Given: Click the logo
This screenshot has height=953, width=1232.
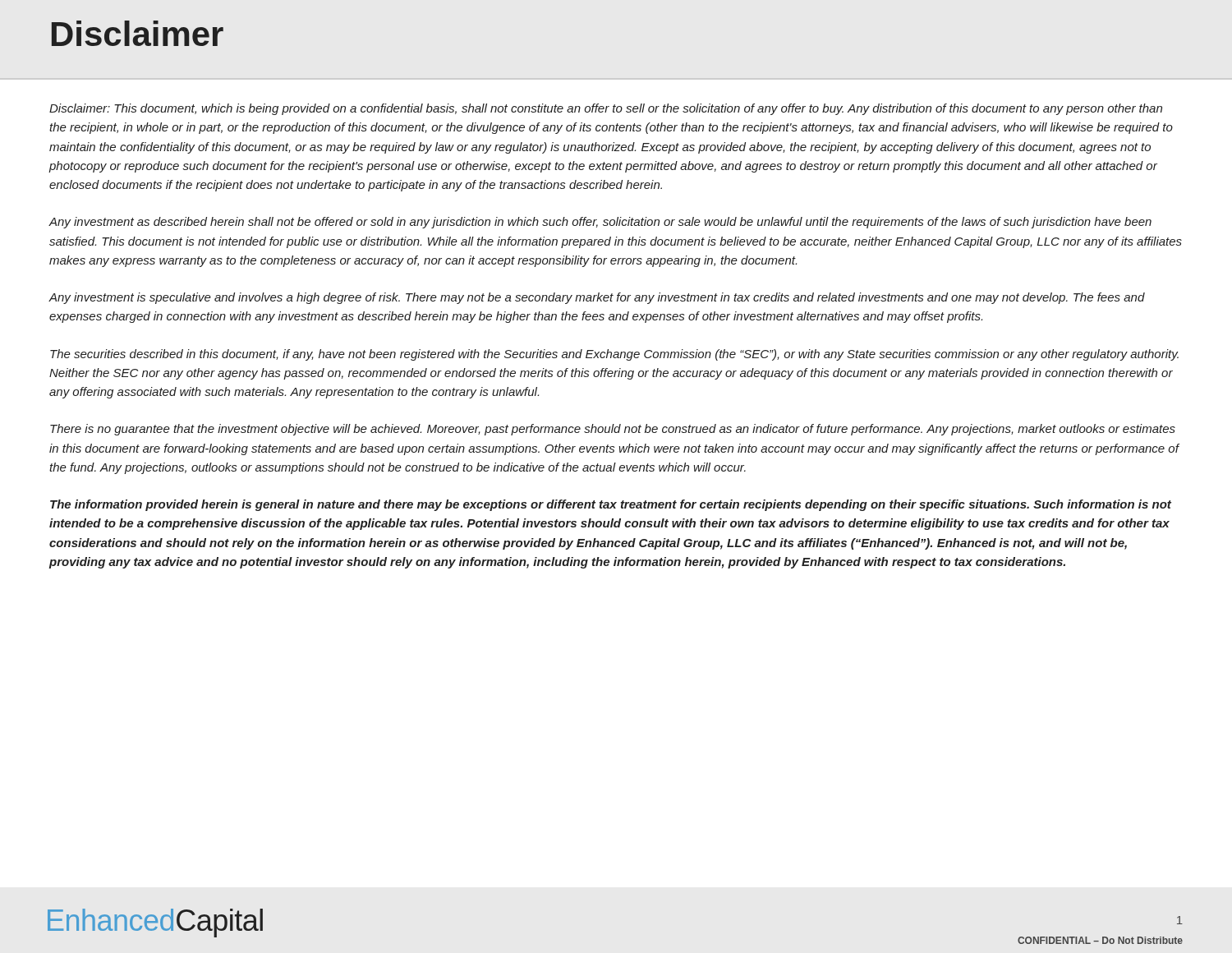Looking at the screenshot, I should [155, 921].
